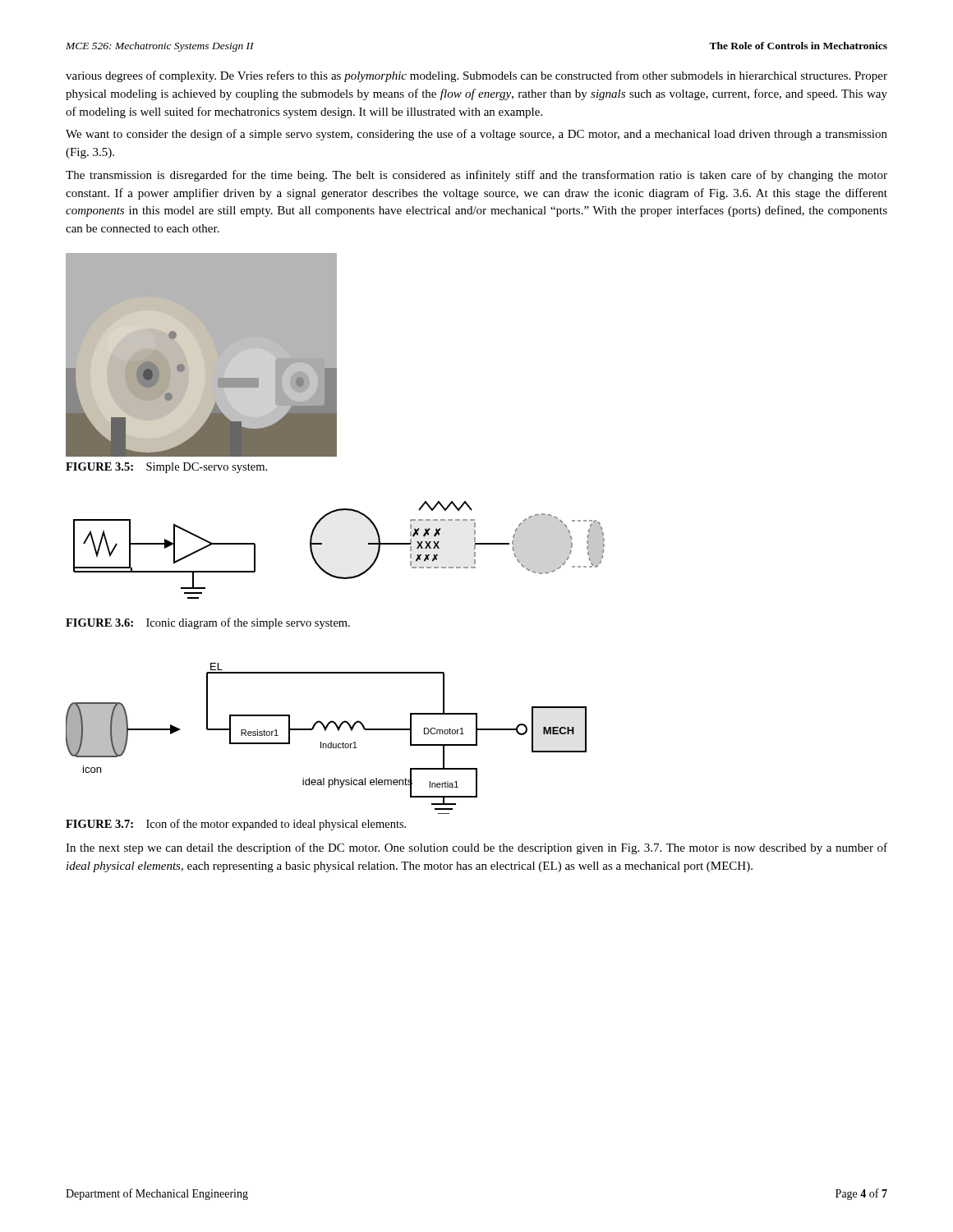
Task: Where is the passage that starts "various degrees of complexity. De"?
Action: (x=476, y=93)
